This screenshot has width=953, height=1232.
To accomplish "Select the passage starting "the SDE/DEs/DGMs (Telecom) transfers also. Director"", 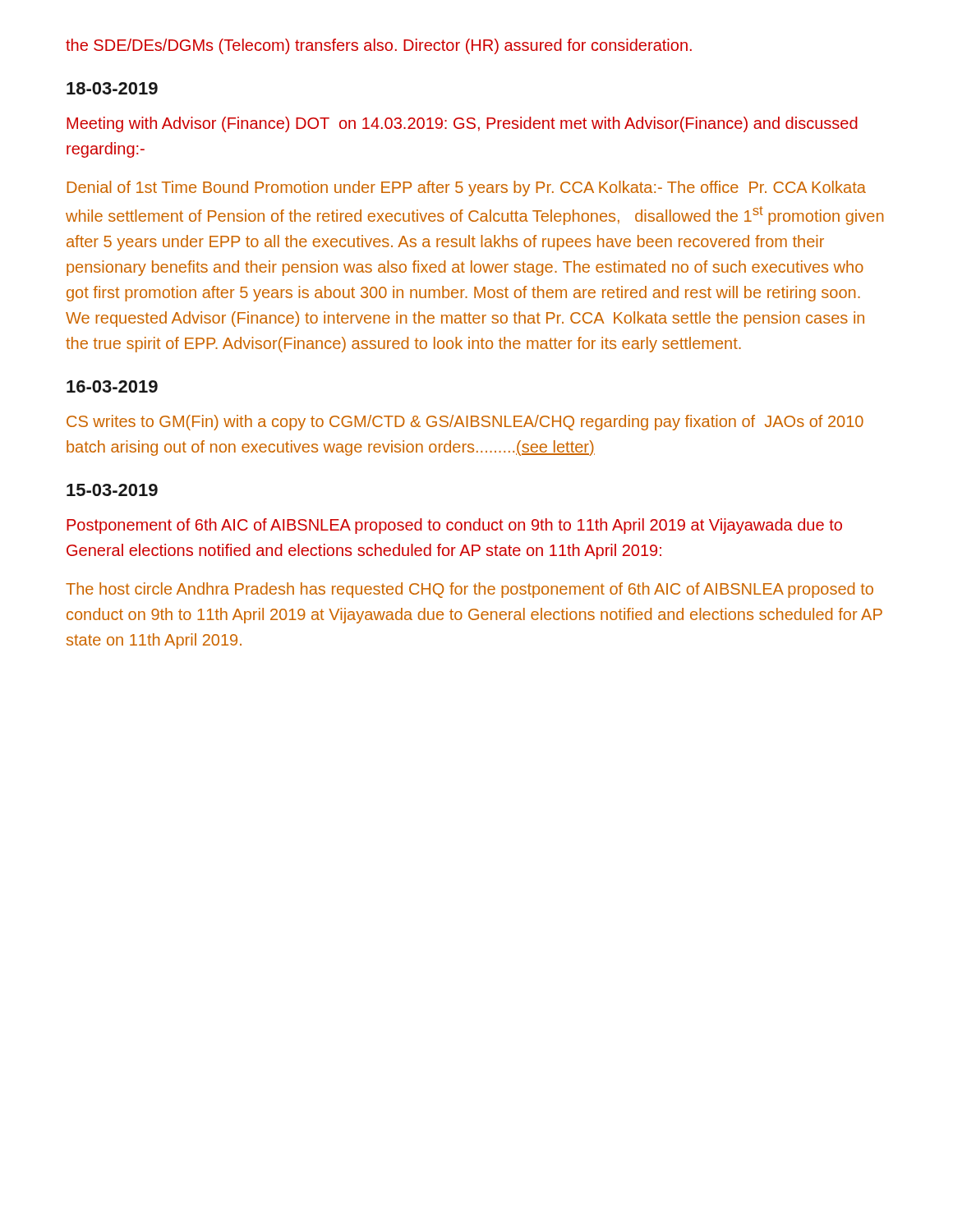I will 379,45.
